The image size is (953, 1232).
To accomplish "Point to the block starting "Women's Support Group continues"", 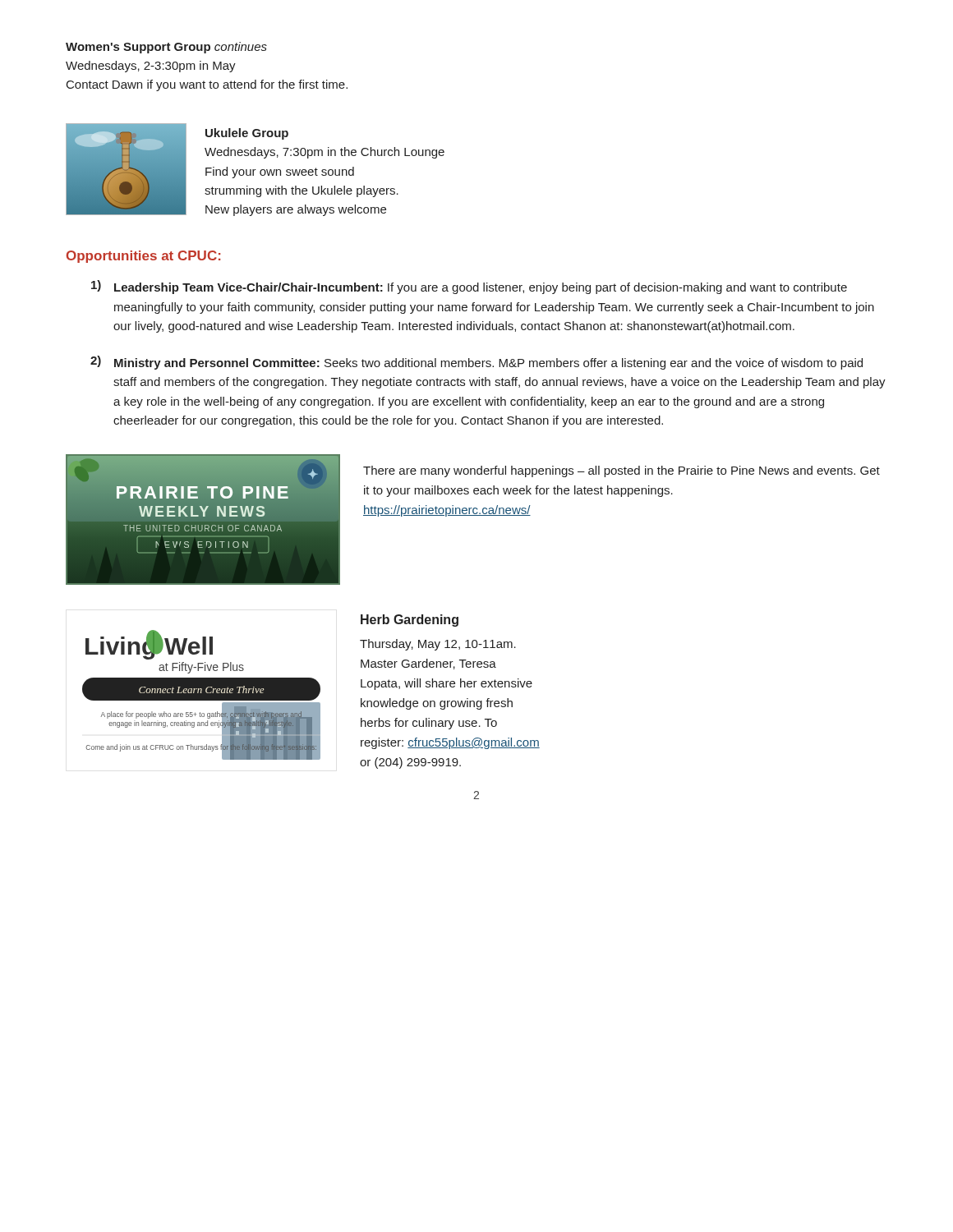I will coord(166,46).
